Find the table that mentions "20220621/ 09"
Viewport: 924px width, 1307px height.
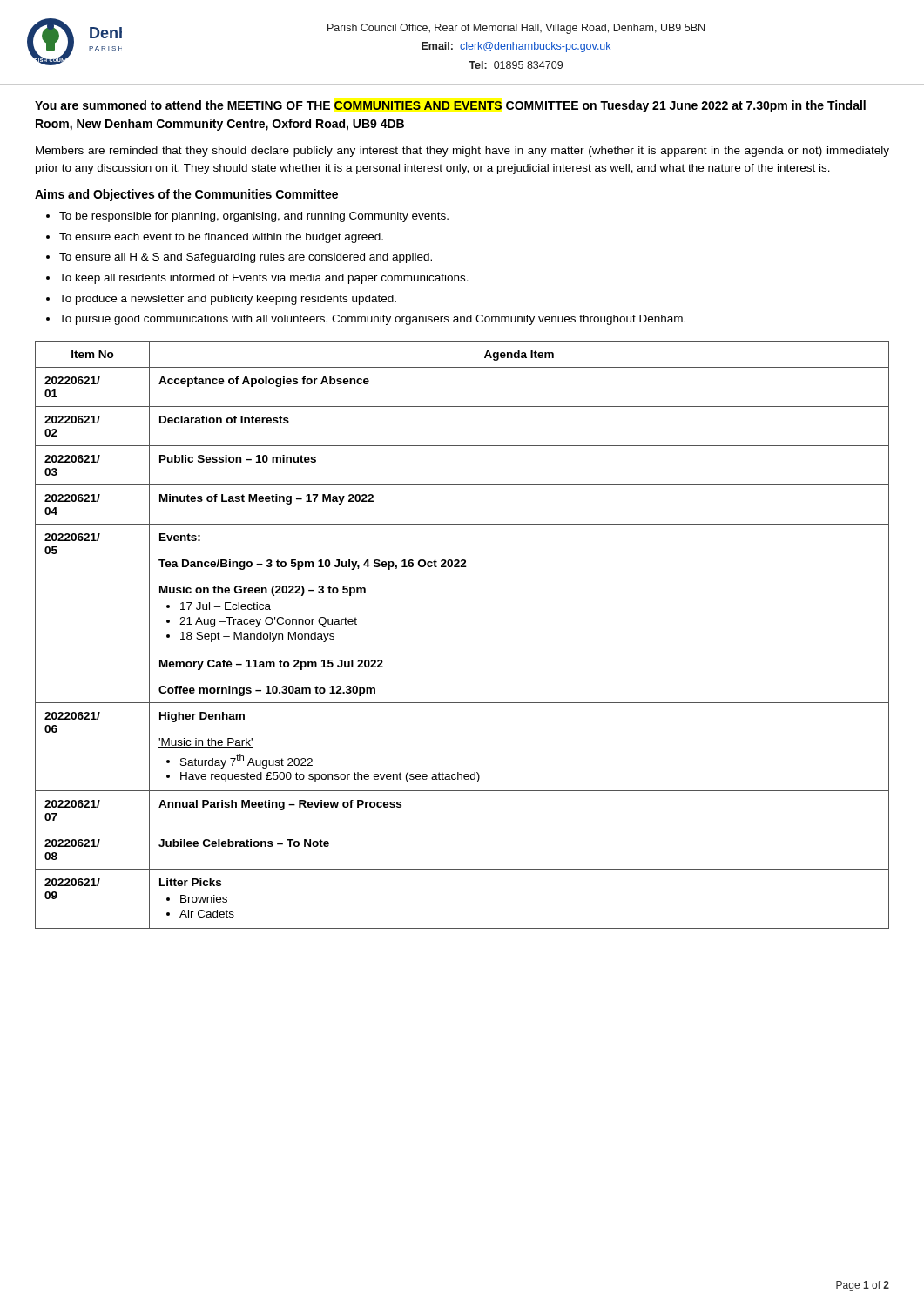pos(462,635)
